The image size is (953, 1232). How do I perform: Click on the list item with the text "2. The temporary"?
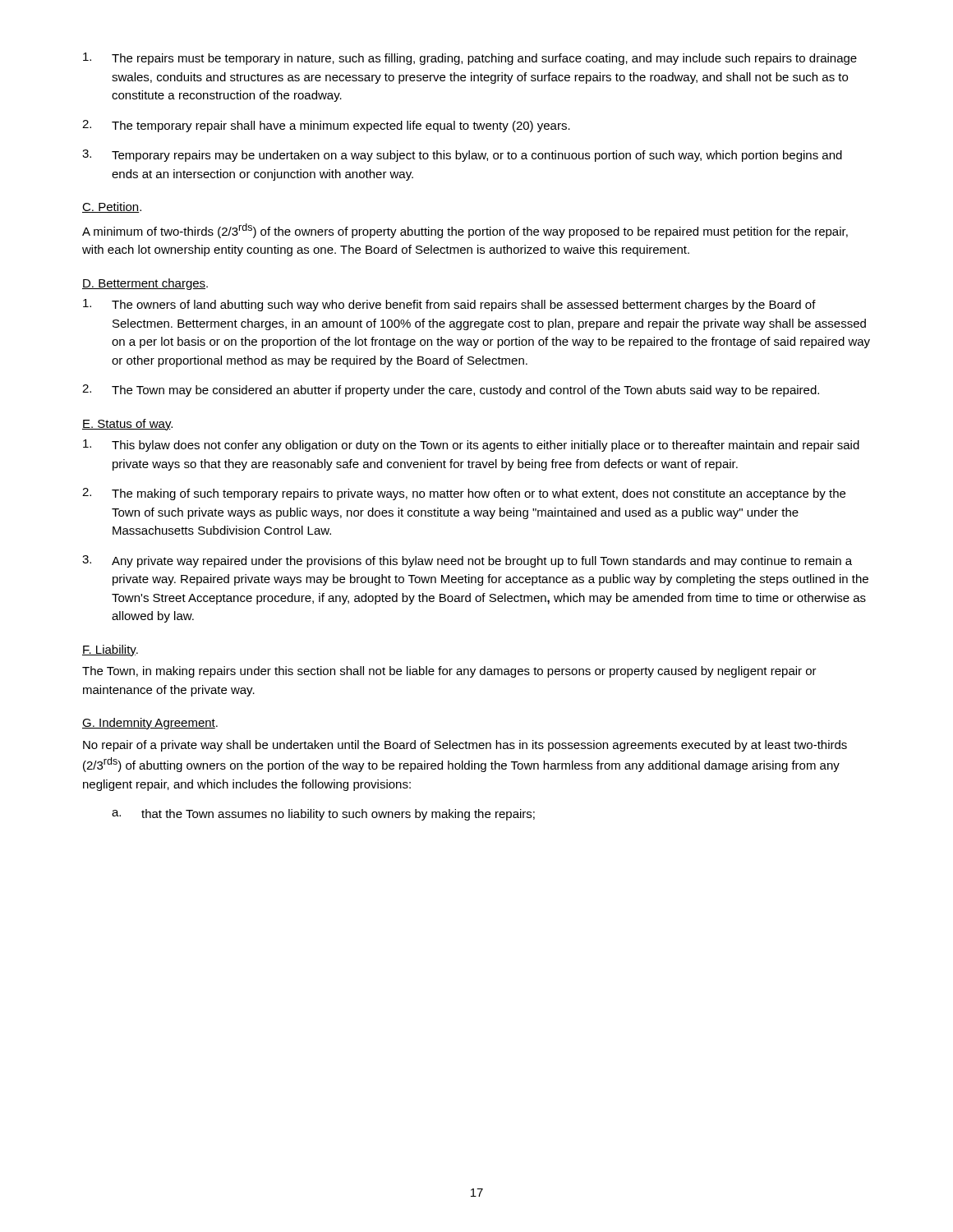(x=476, y=125)
